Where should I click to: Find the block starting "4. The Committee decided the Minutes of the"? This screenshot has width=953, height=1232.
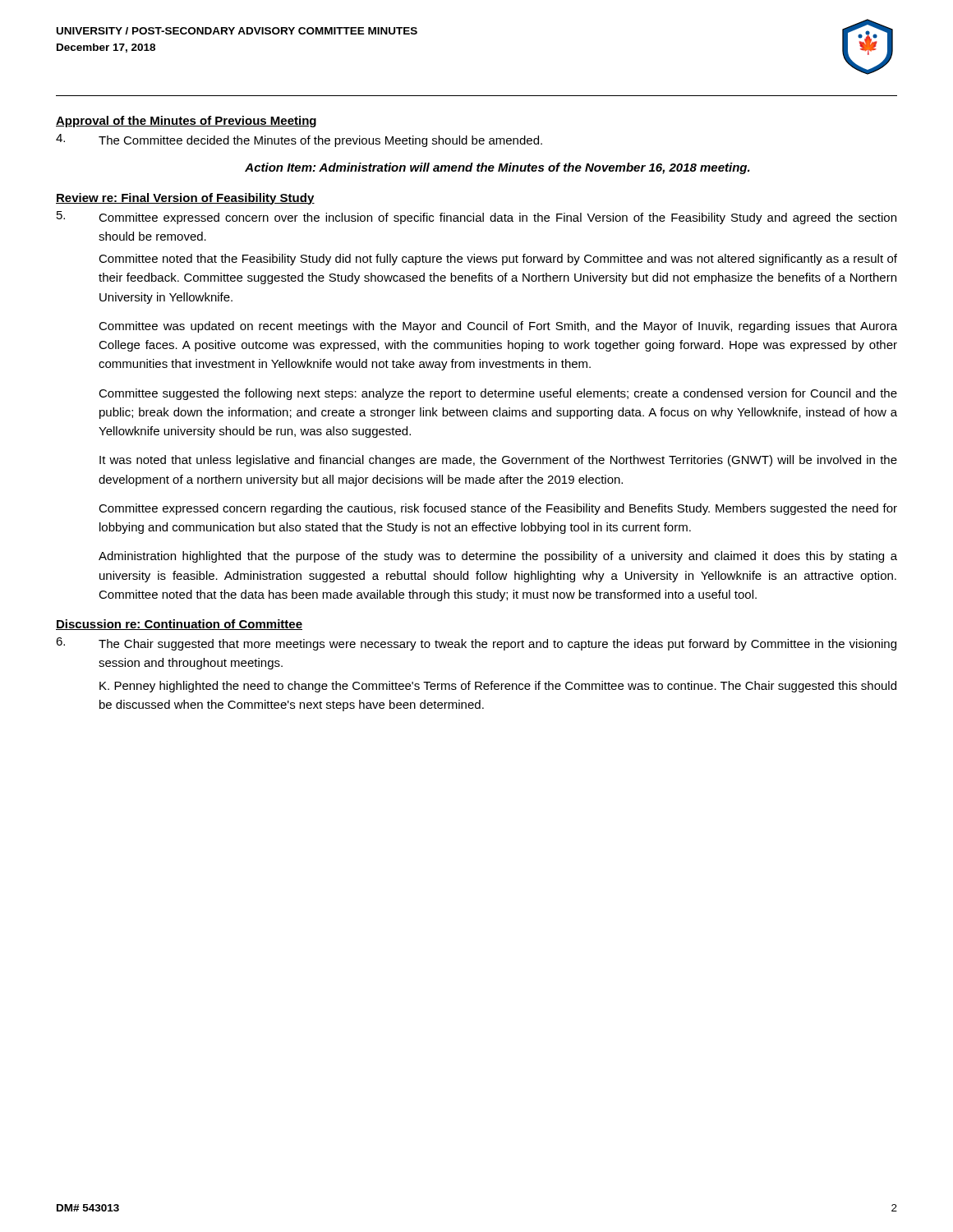tap(476, 140)
